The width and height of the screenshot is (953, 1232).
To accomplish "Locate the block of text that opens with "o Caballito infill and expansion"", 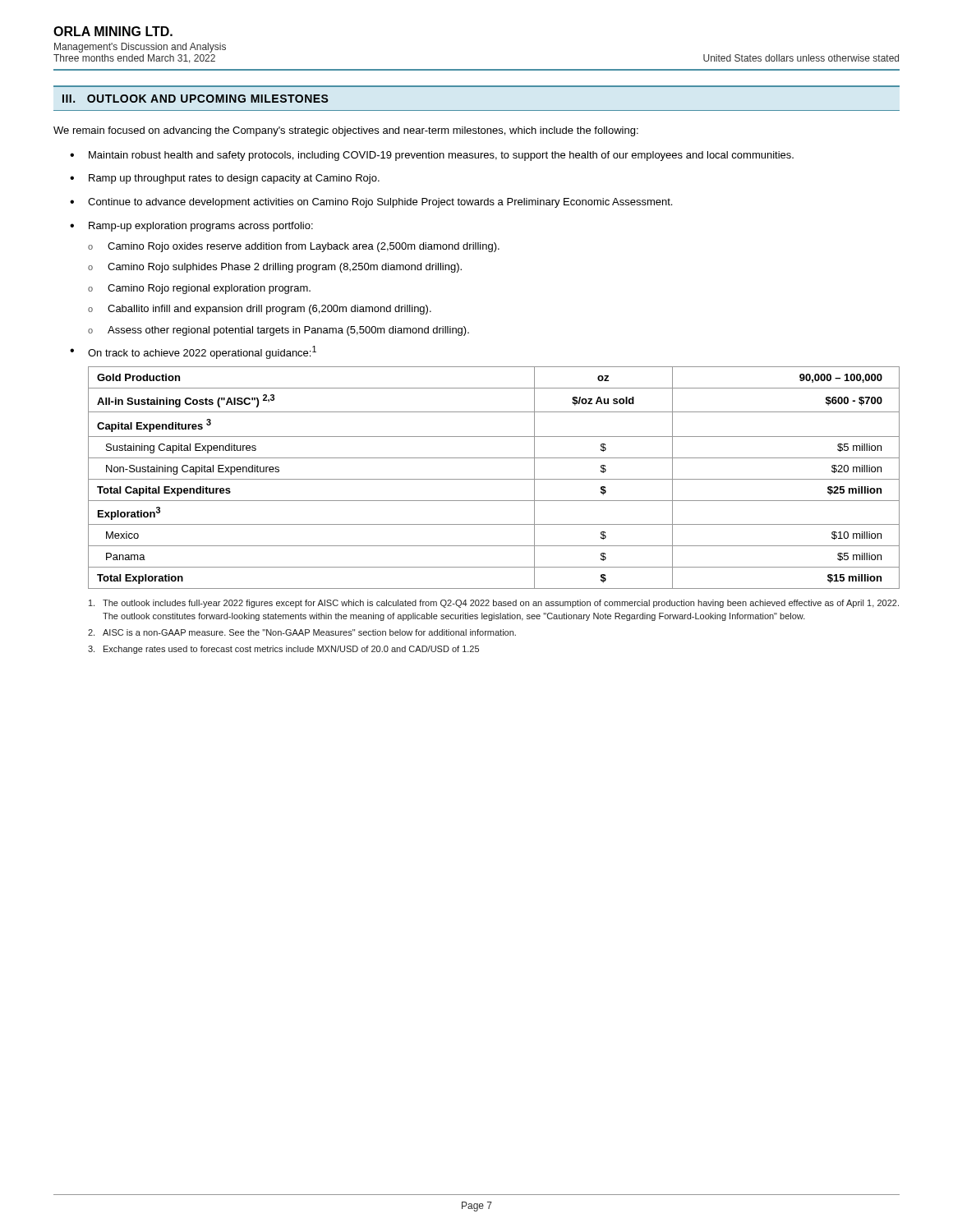I will click(x=260, y=310).
